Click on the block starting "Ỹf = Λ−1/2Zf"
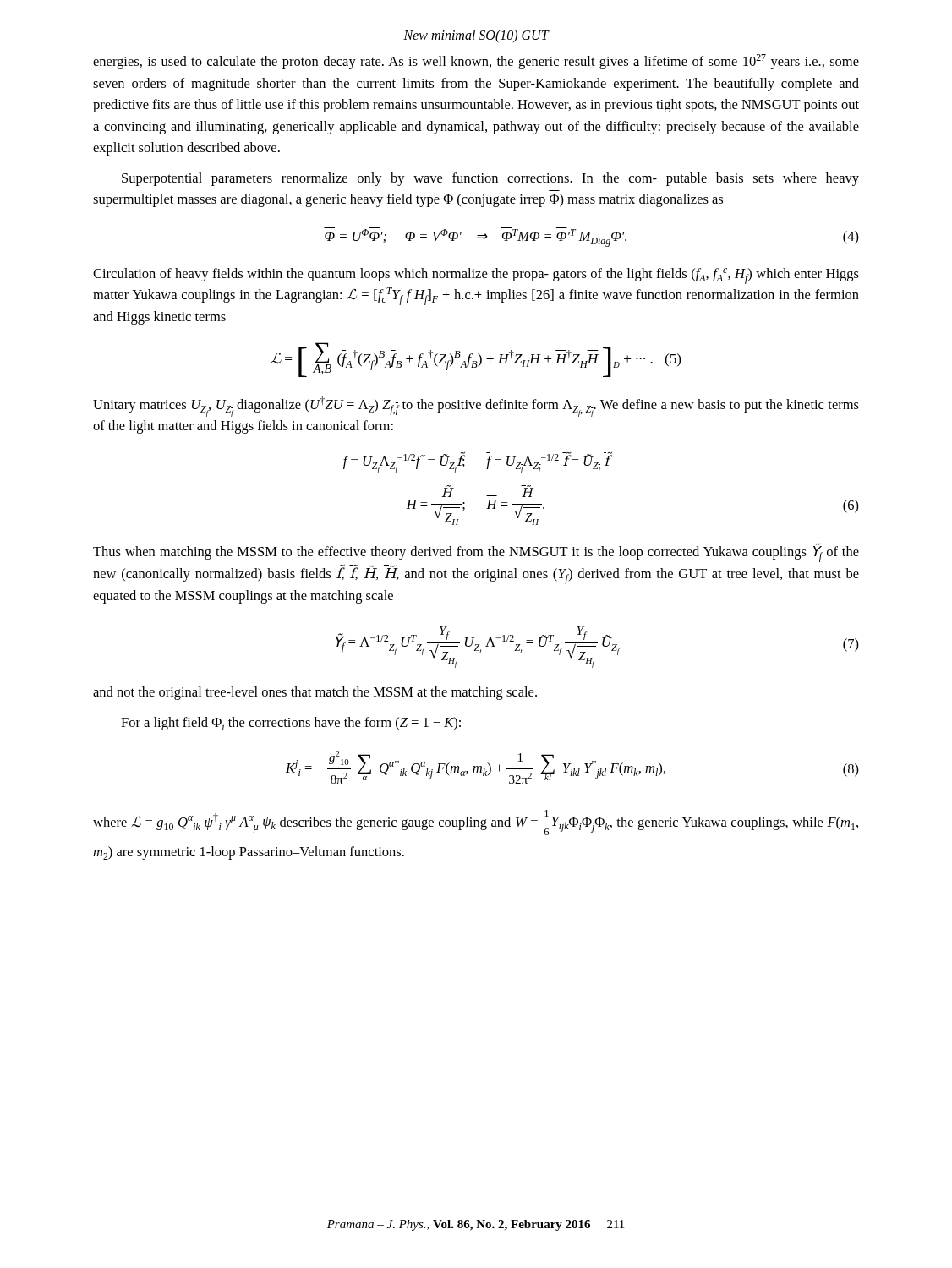 pos(476,644)
